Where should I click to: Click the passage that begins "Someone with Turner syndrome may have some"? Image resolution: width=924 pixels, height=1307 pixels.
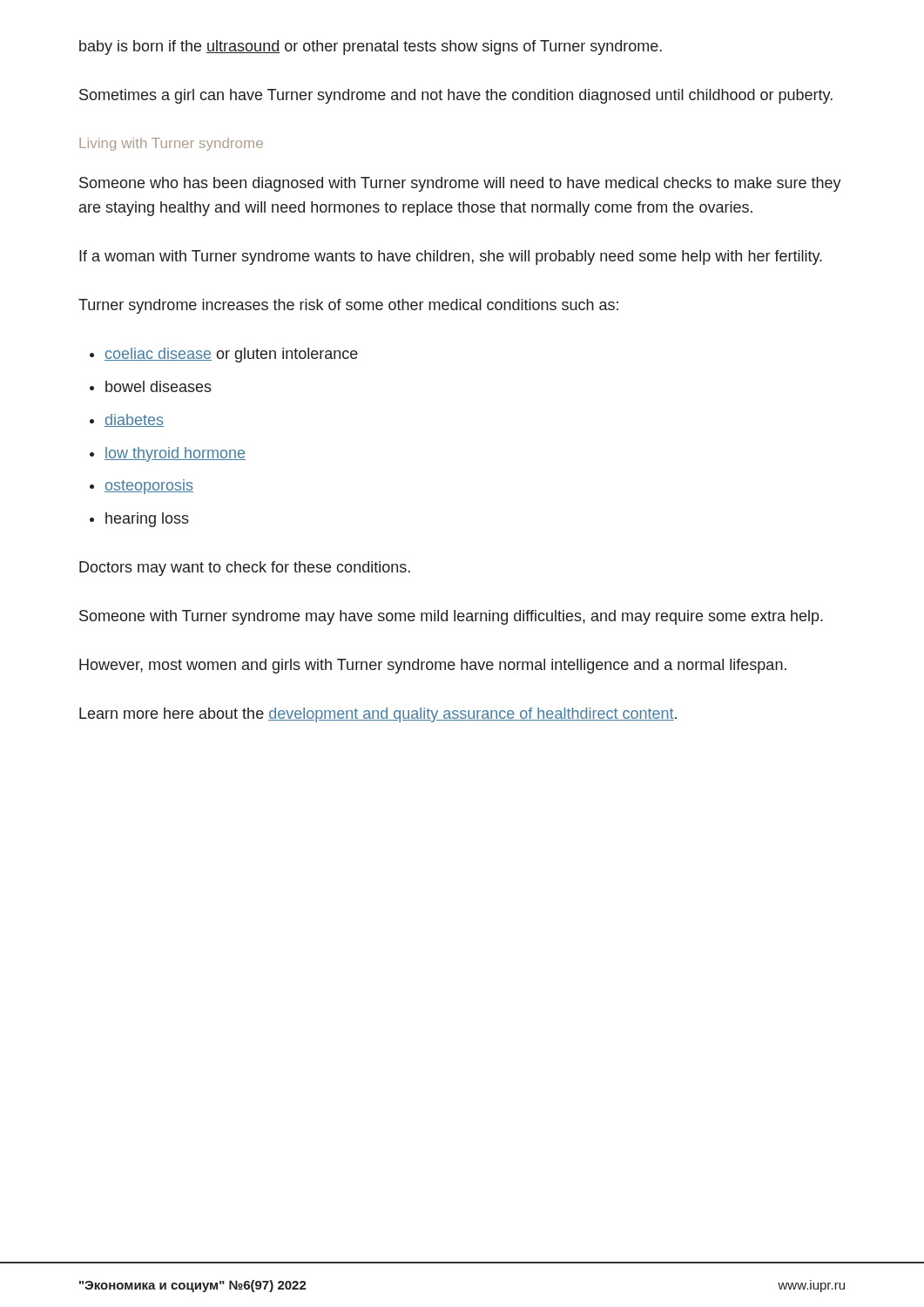coord(451,616)
